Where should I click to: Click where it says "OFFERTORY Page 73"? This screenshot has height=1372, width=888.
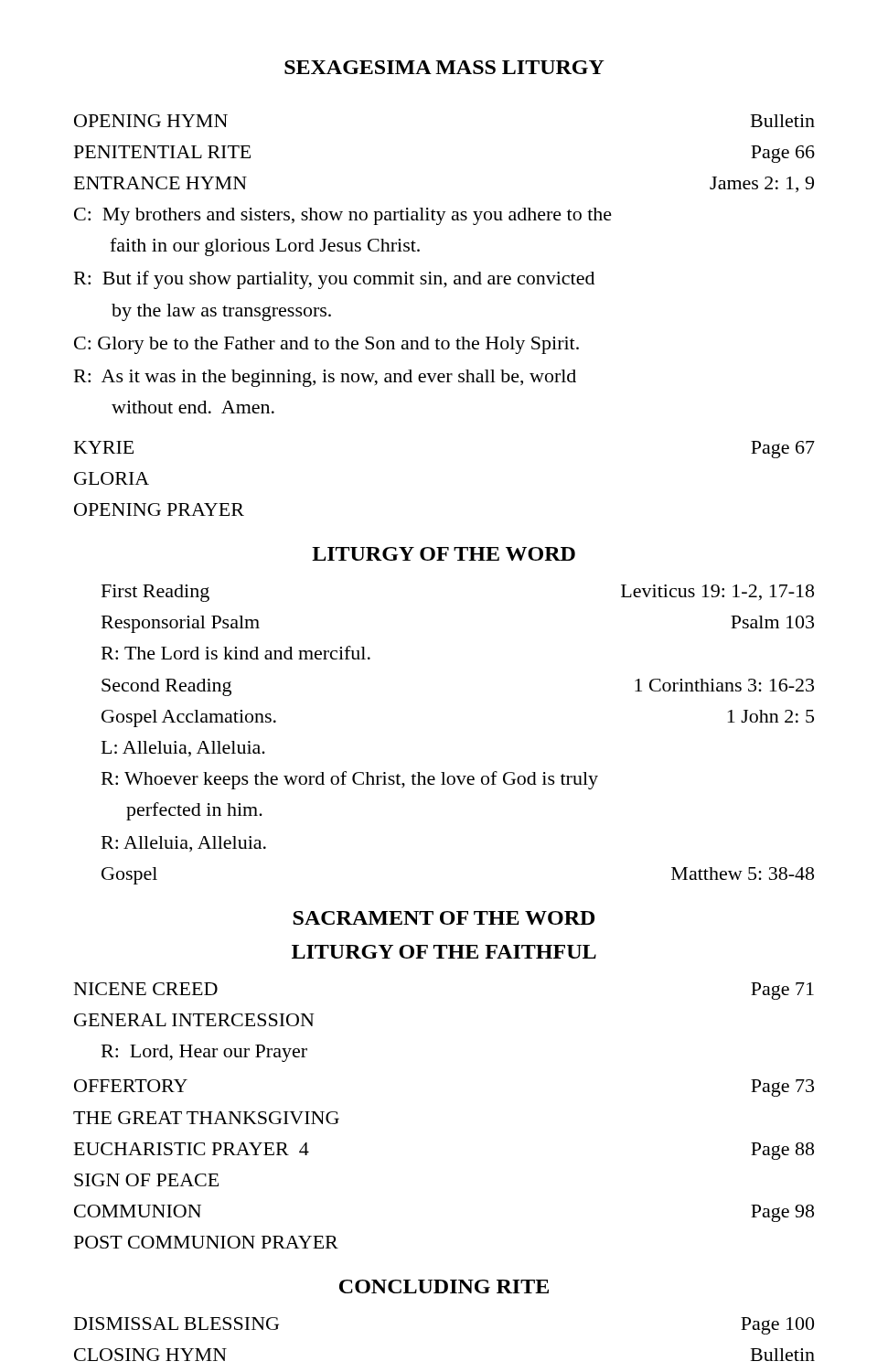[x=141, y=1088]
